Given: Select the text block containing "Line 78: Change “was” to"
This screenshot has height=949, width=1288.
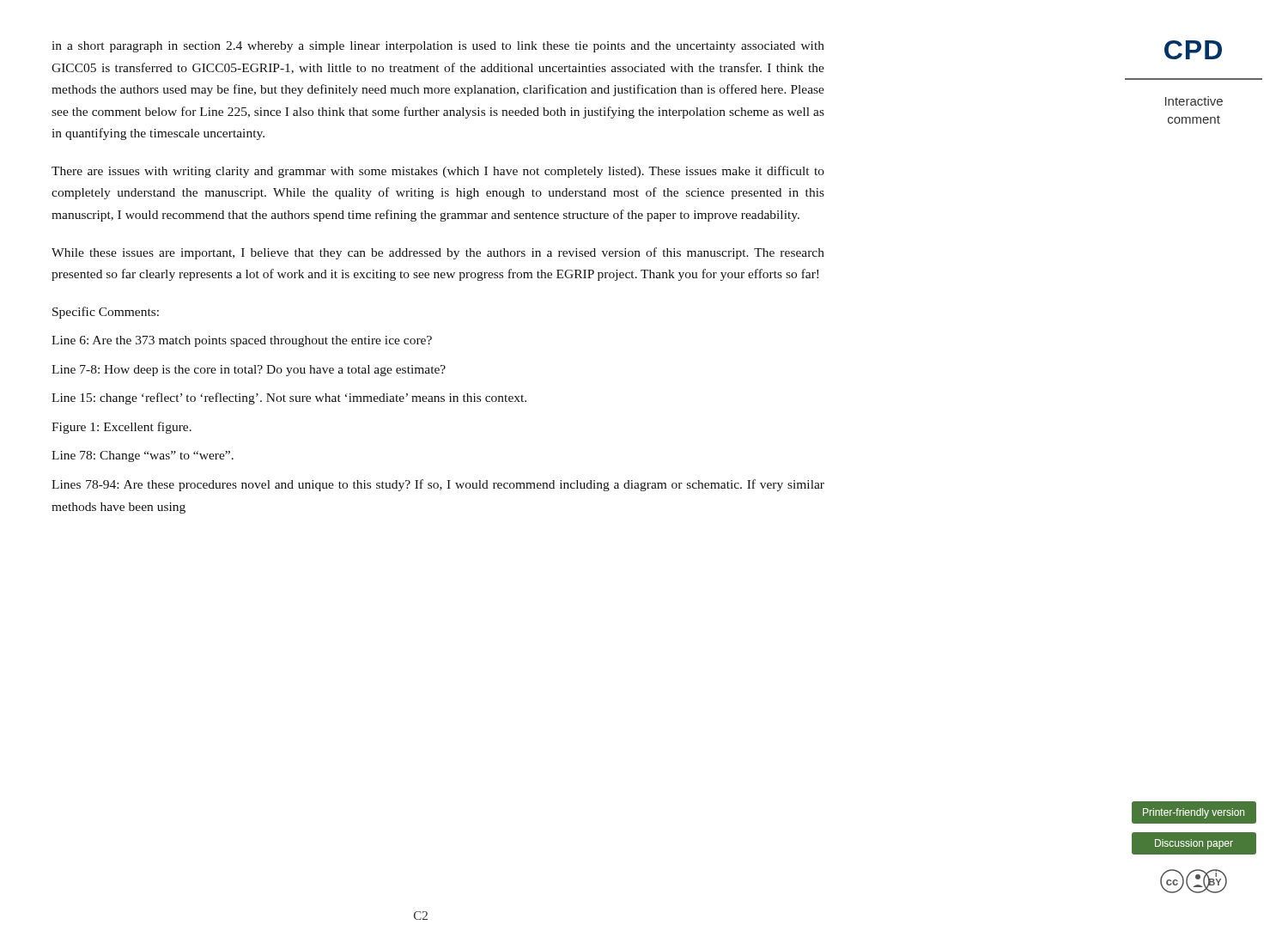Looking at the screenshot, I should click(x=143, y=456).
